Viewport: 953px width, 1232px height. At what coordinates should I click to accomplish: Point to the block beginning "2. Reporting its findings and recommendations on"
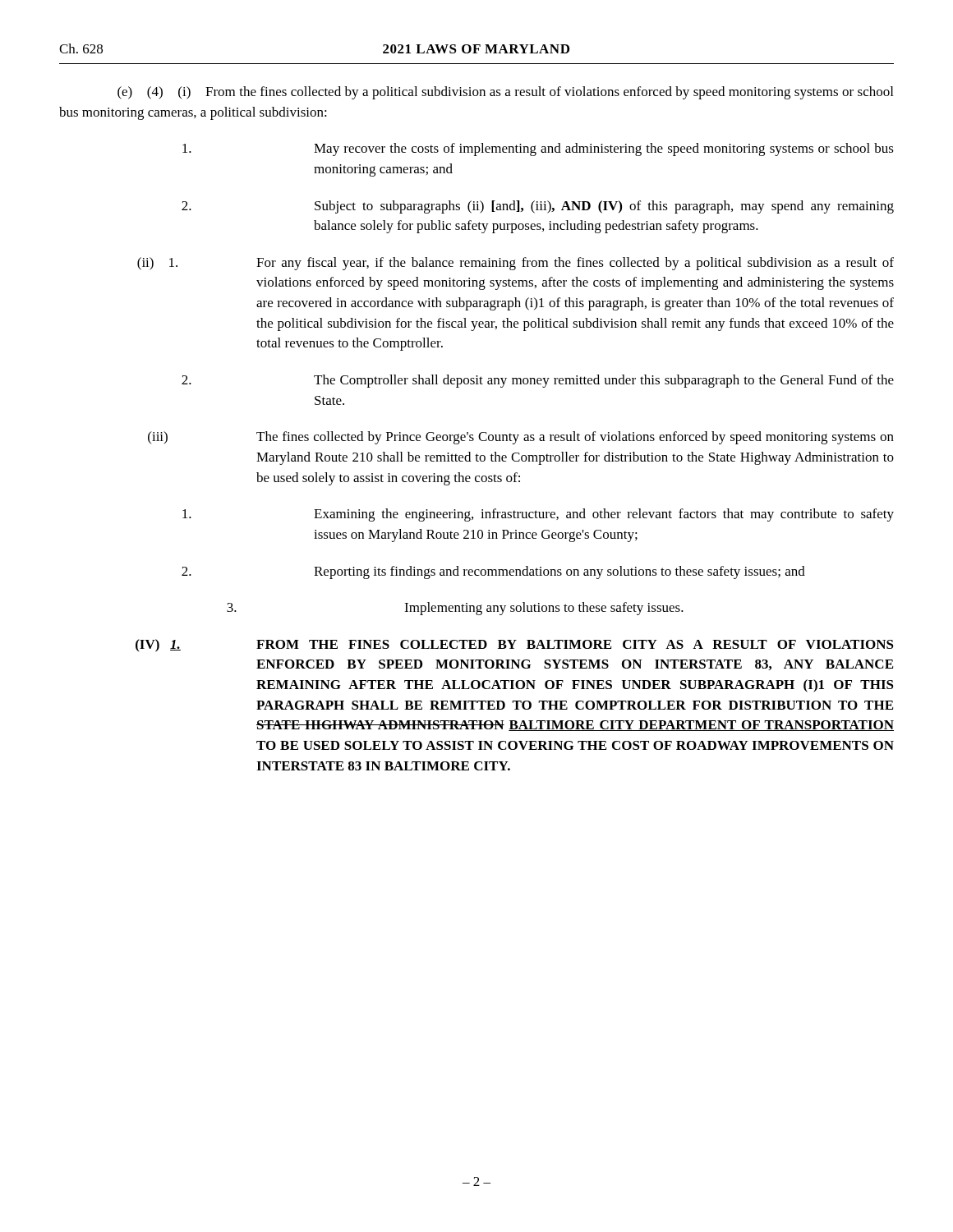tap(476, 572)
